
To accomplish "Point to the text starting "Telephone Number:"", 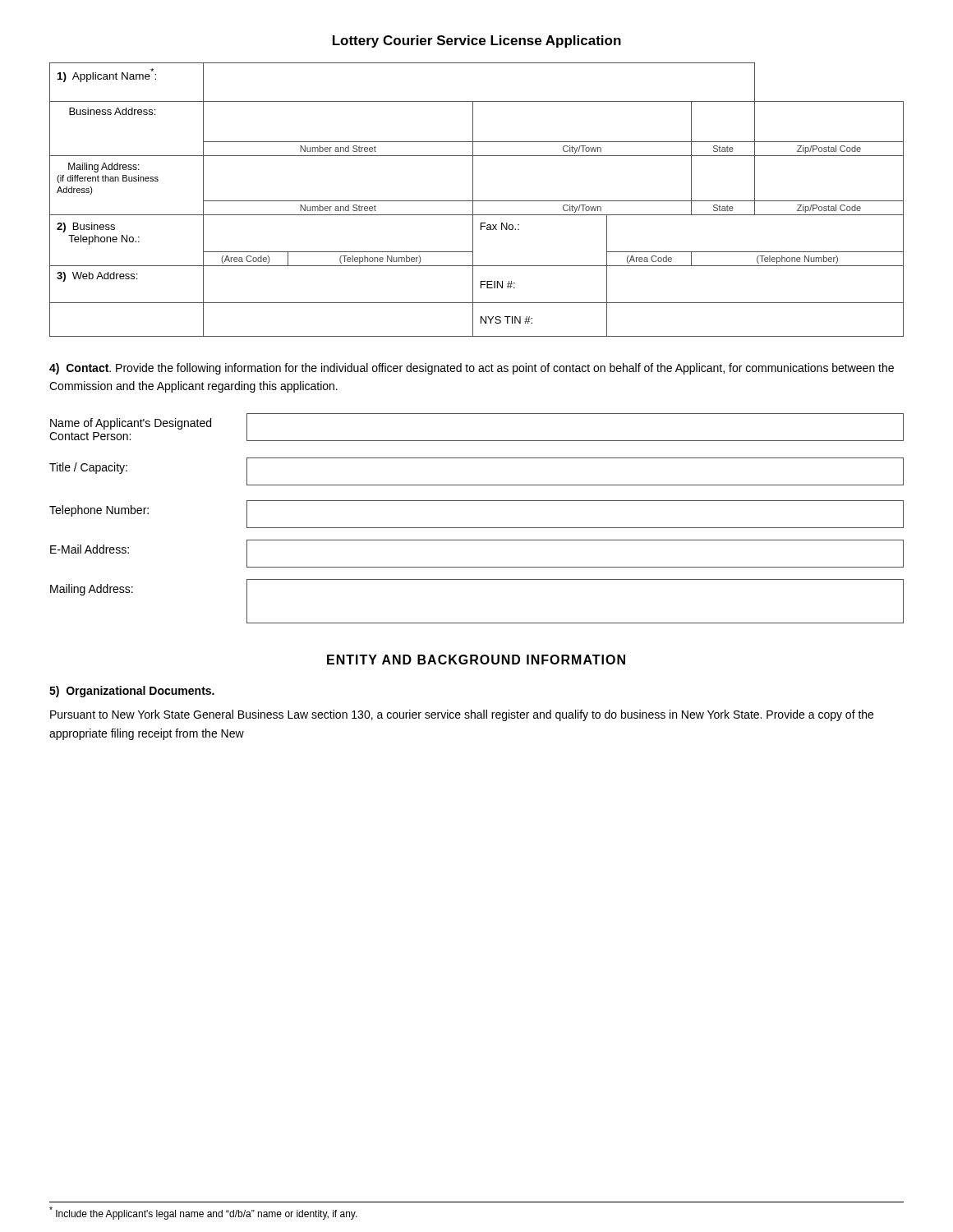I will 476,514.
